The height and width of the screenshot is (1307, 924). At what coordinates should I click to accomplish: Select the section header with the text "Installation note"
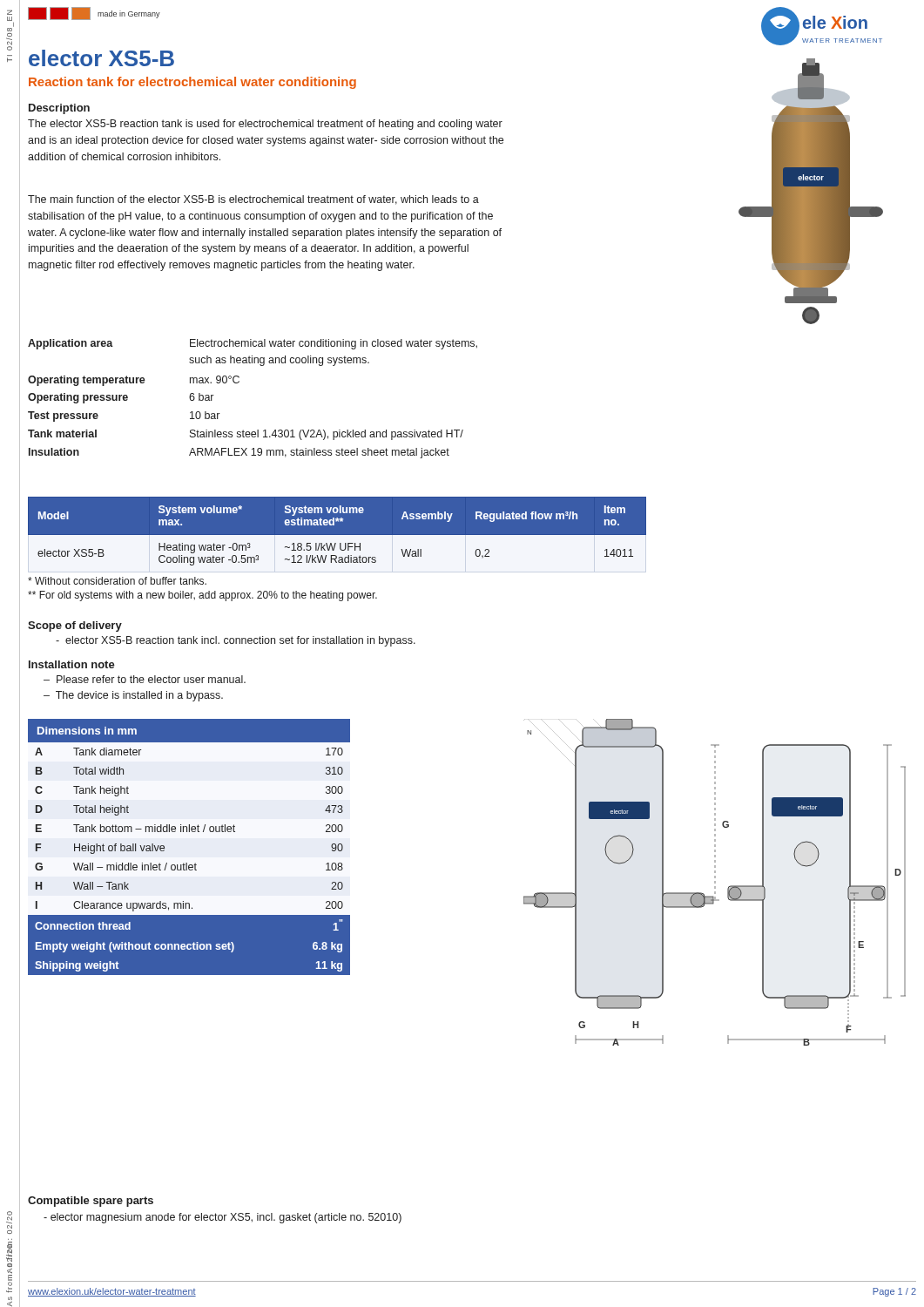pos(71,664)
